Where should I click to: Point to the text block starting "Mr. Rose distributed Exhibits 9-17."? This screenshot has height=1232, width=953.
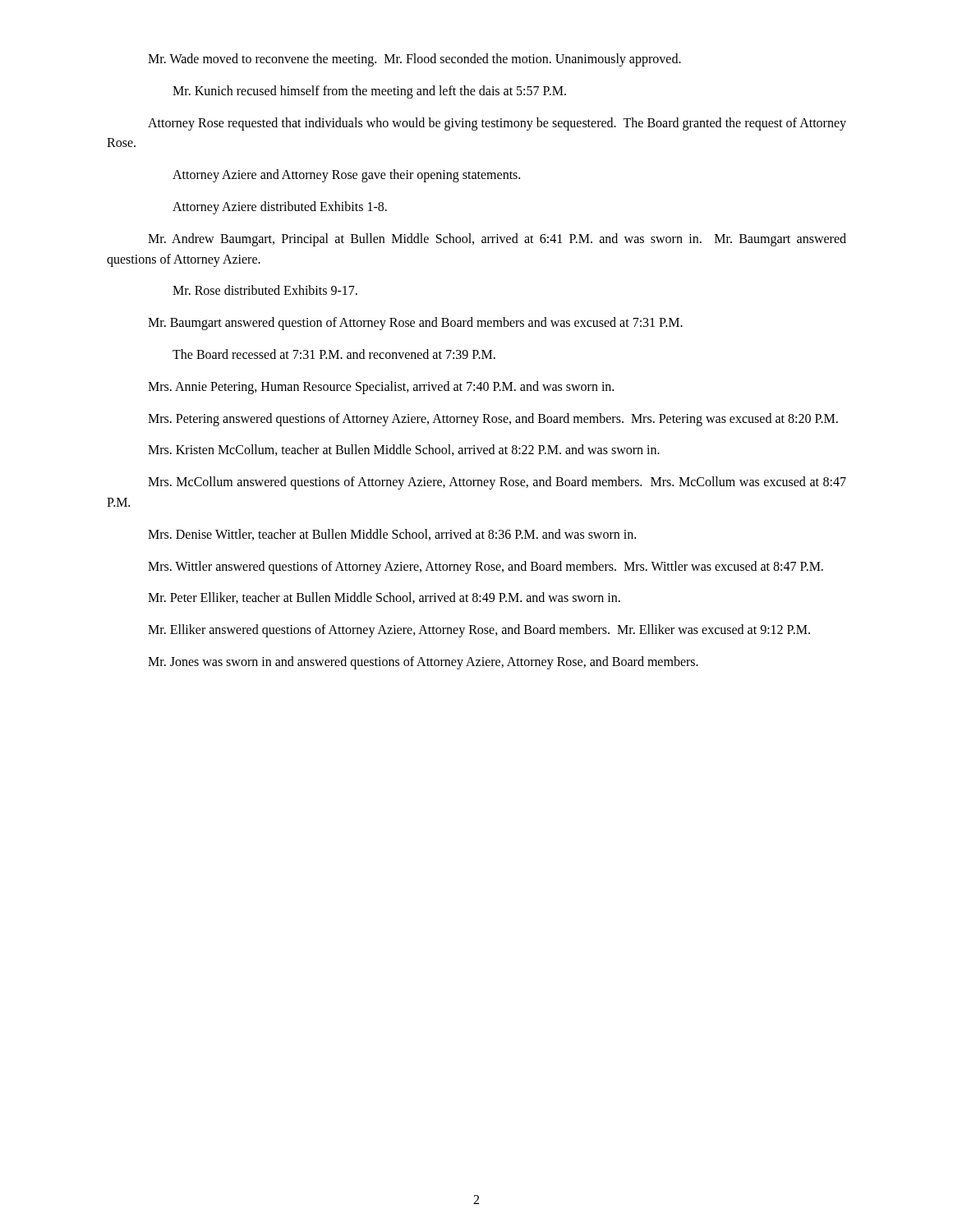265,291
